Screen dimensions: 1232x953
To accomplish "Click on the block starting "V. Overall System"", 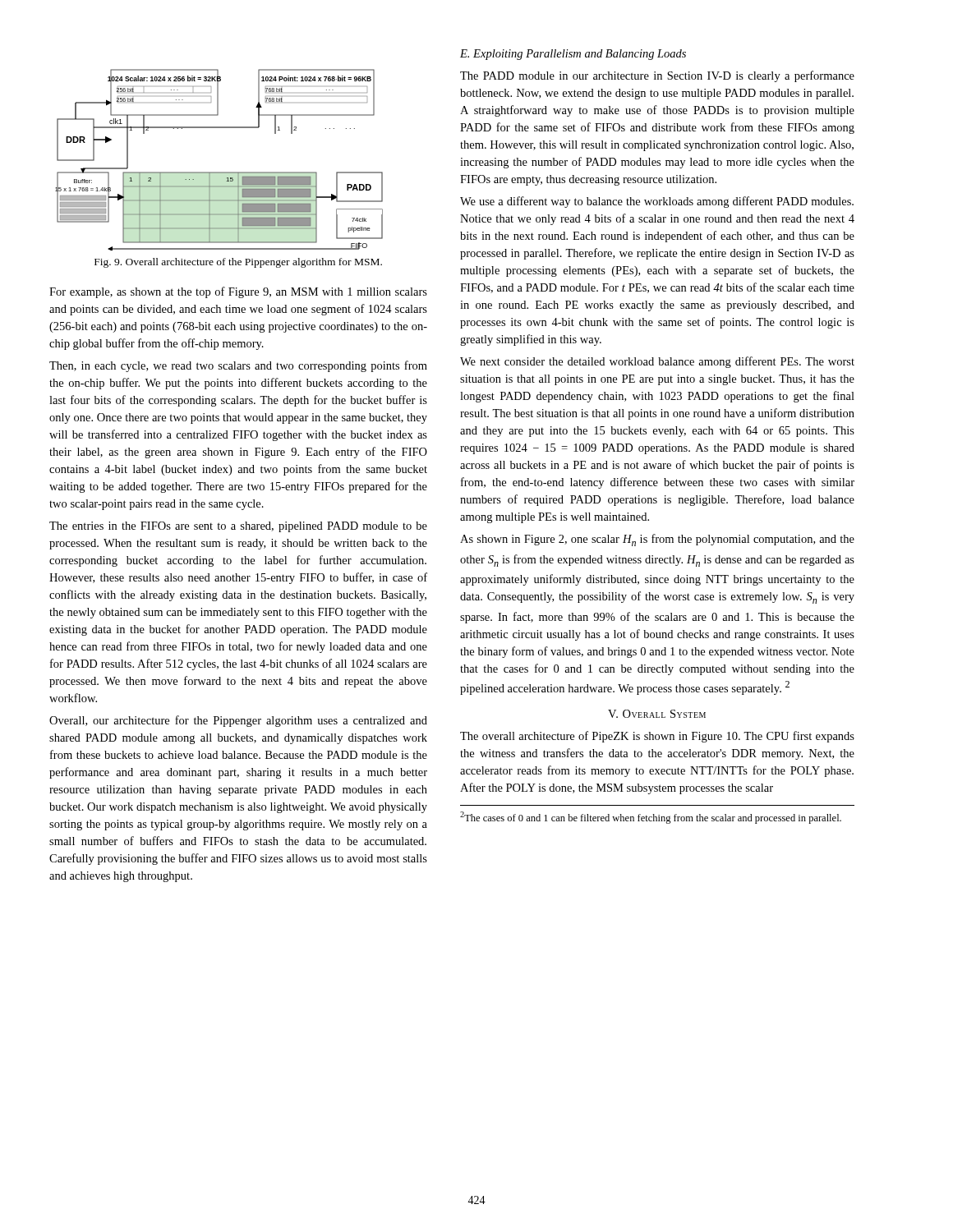I will click(657, 713).
